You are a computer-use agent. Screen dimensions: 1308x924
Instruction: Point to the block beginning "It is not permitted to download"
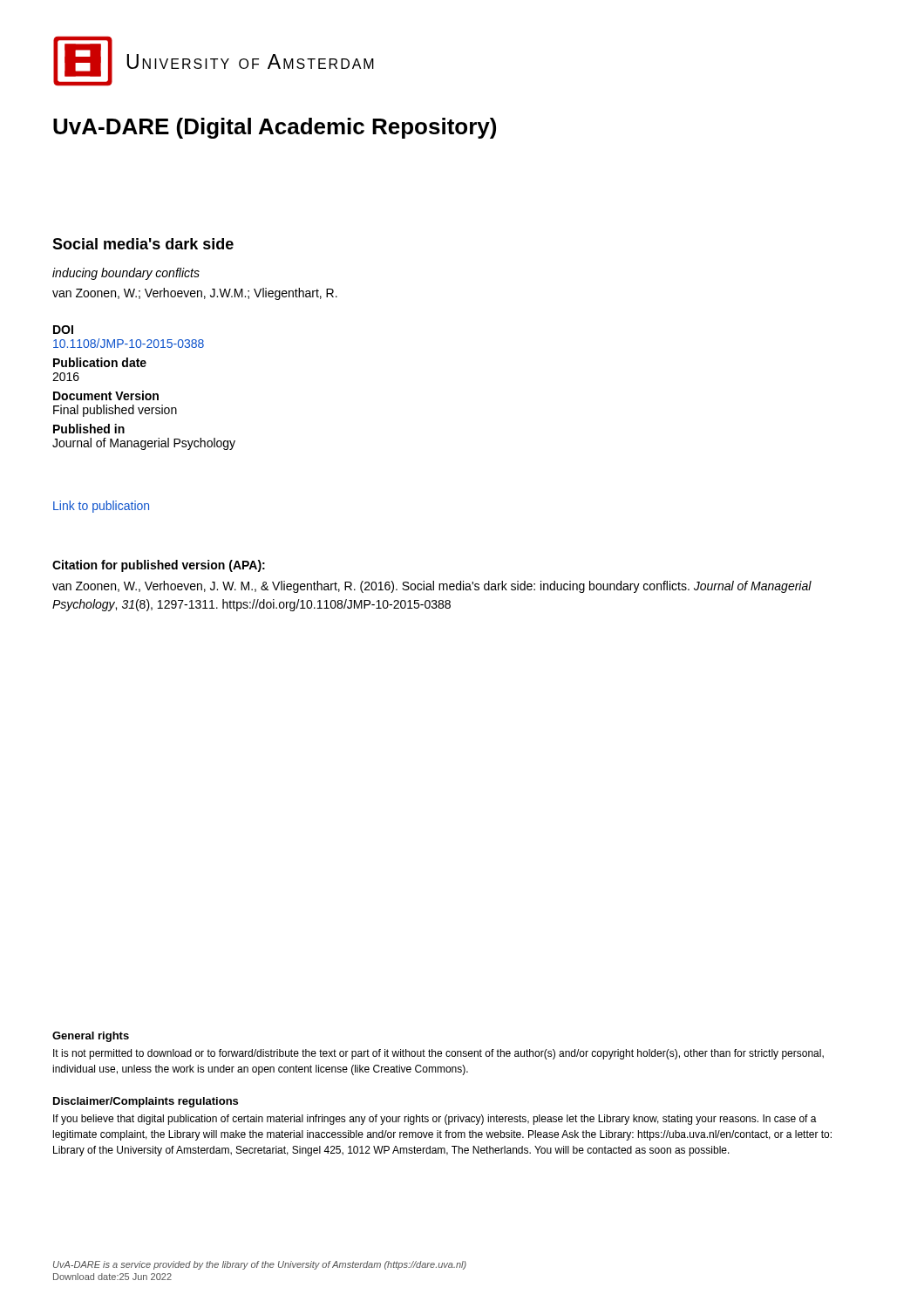pyautogui.click(x=438, y=1061)
